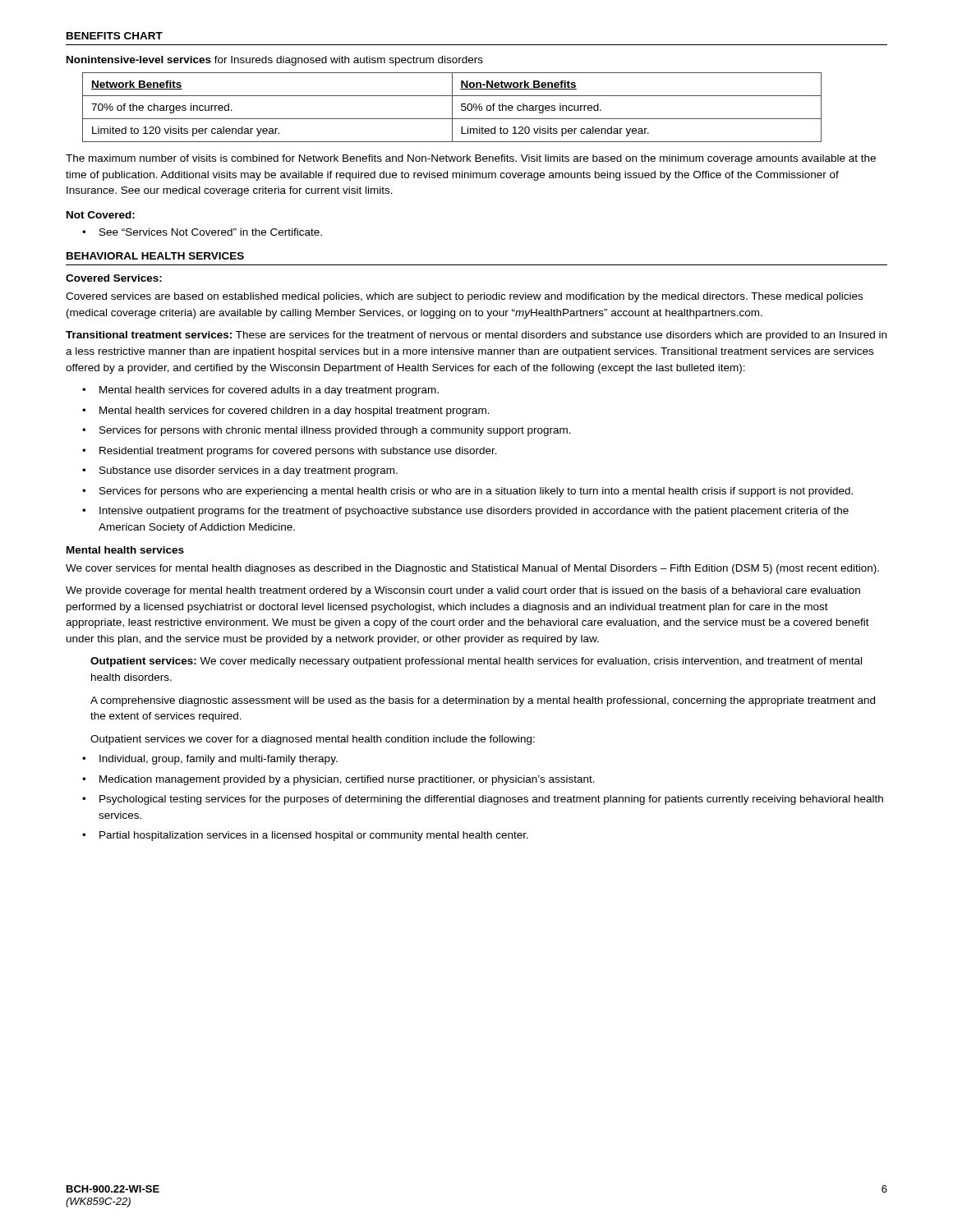953x1232 pixels.
Task: Where does it say "Mental health services"?
Action: 125,549
